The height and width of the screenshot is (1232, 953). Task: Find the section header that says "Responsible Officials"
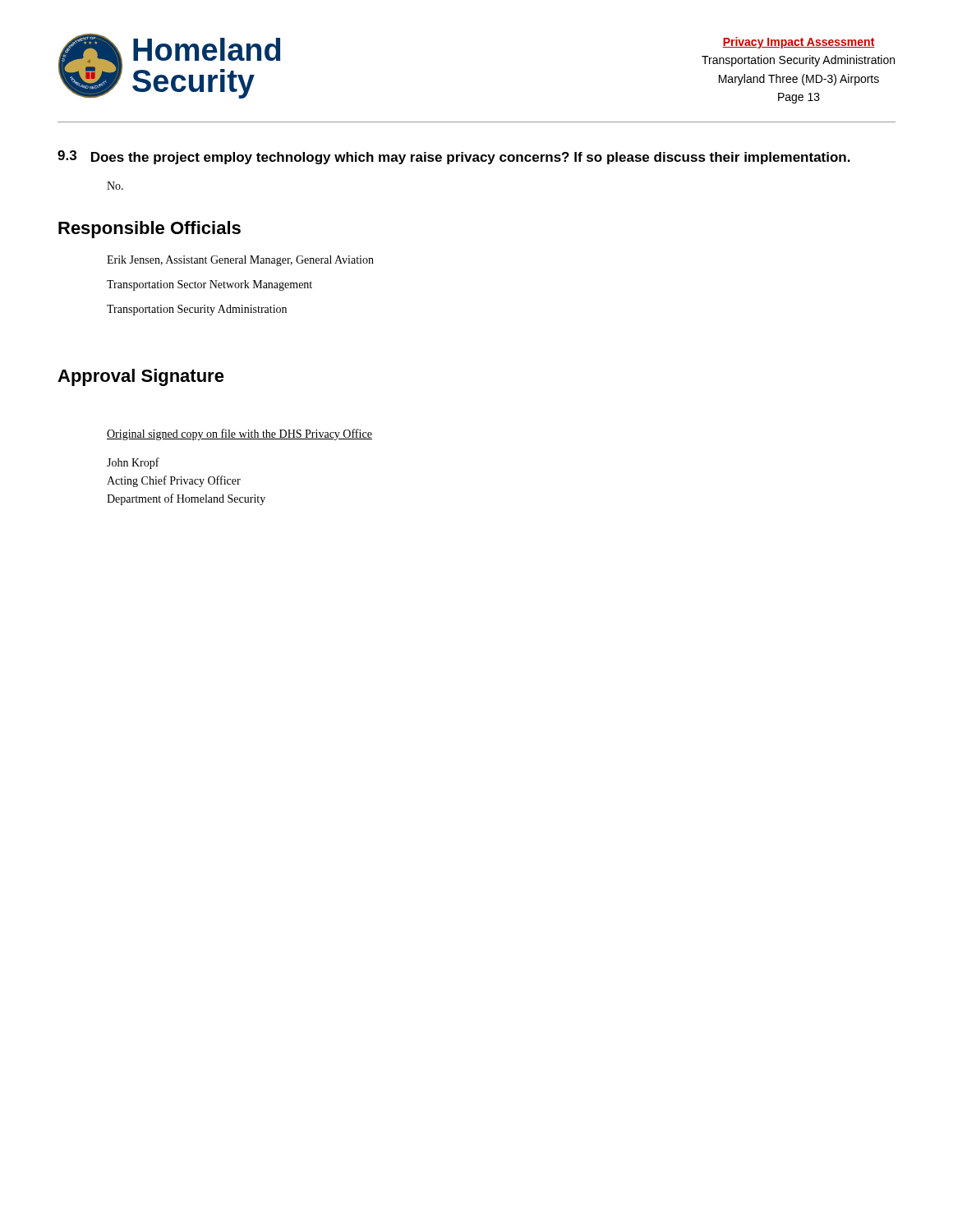click(x=149, y=228)
